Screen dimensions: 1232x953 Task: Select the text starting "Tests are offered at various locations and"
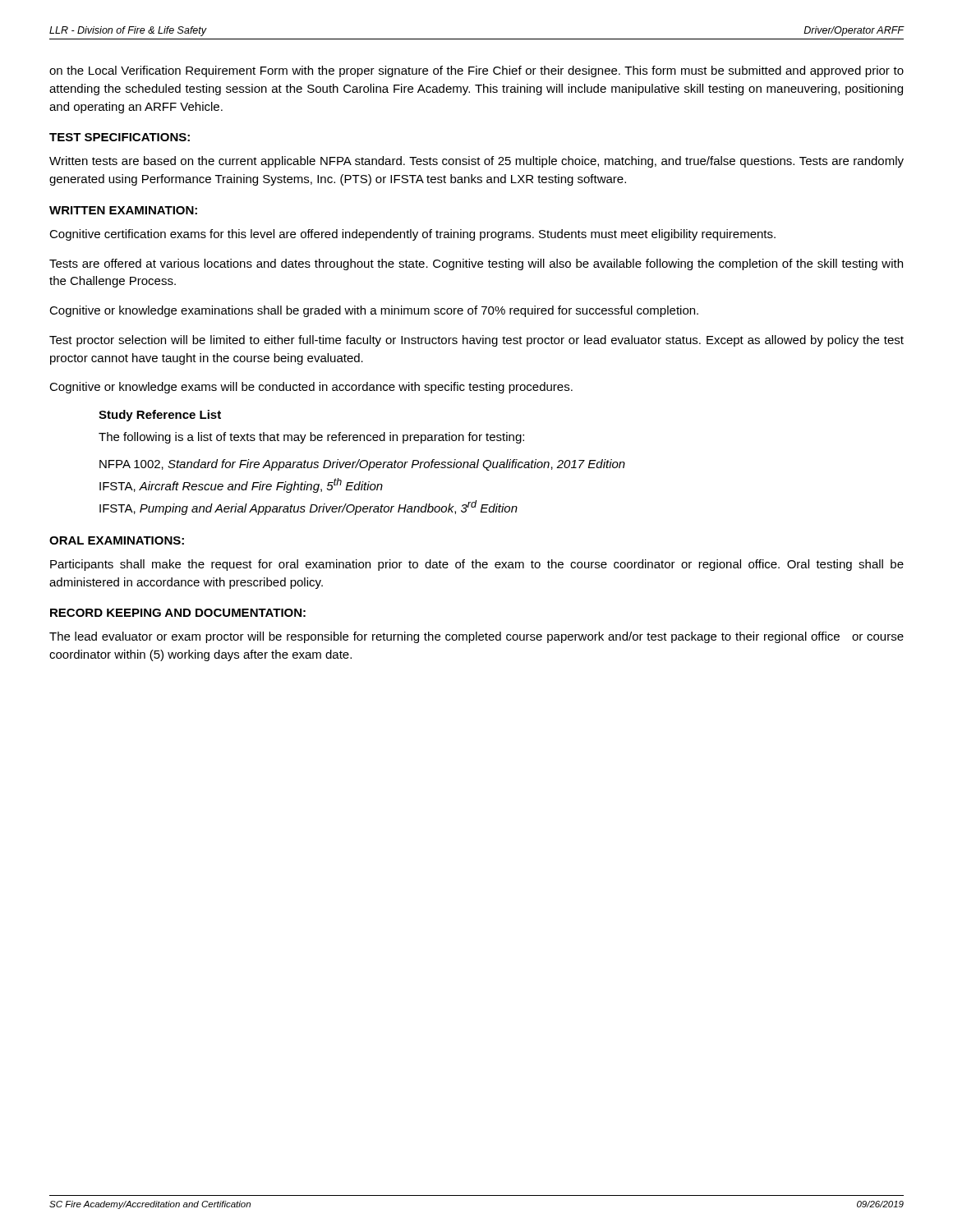coord(476,272)
